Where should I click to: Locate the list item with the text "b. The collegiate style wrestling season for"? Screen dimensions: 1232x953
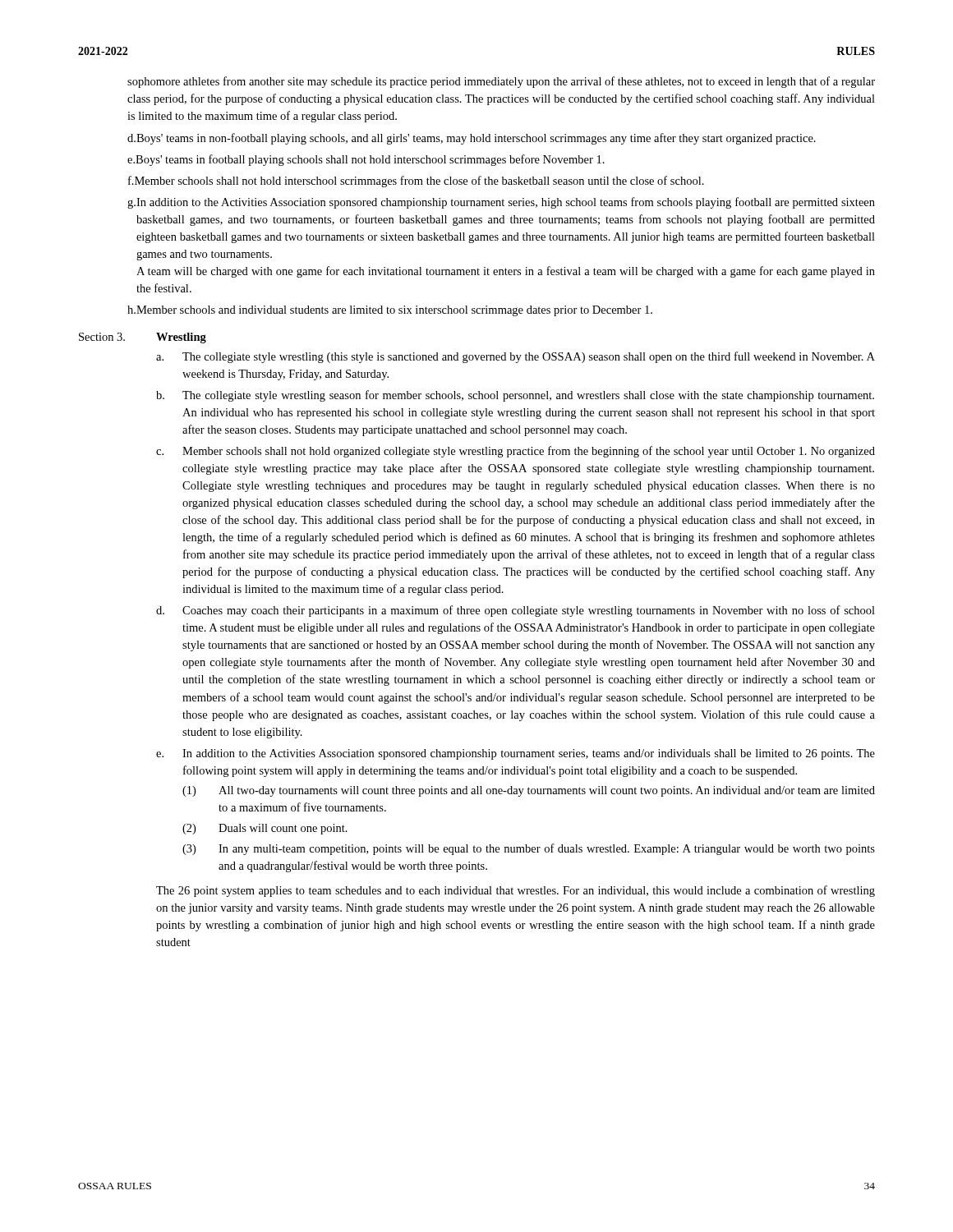point(516,413)
